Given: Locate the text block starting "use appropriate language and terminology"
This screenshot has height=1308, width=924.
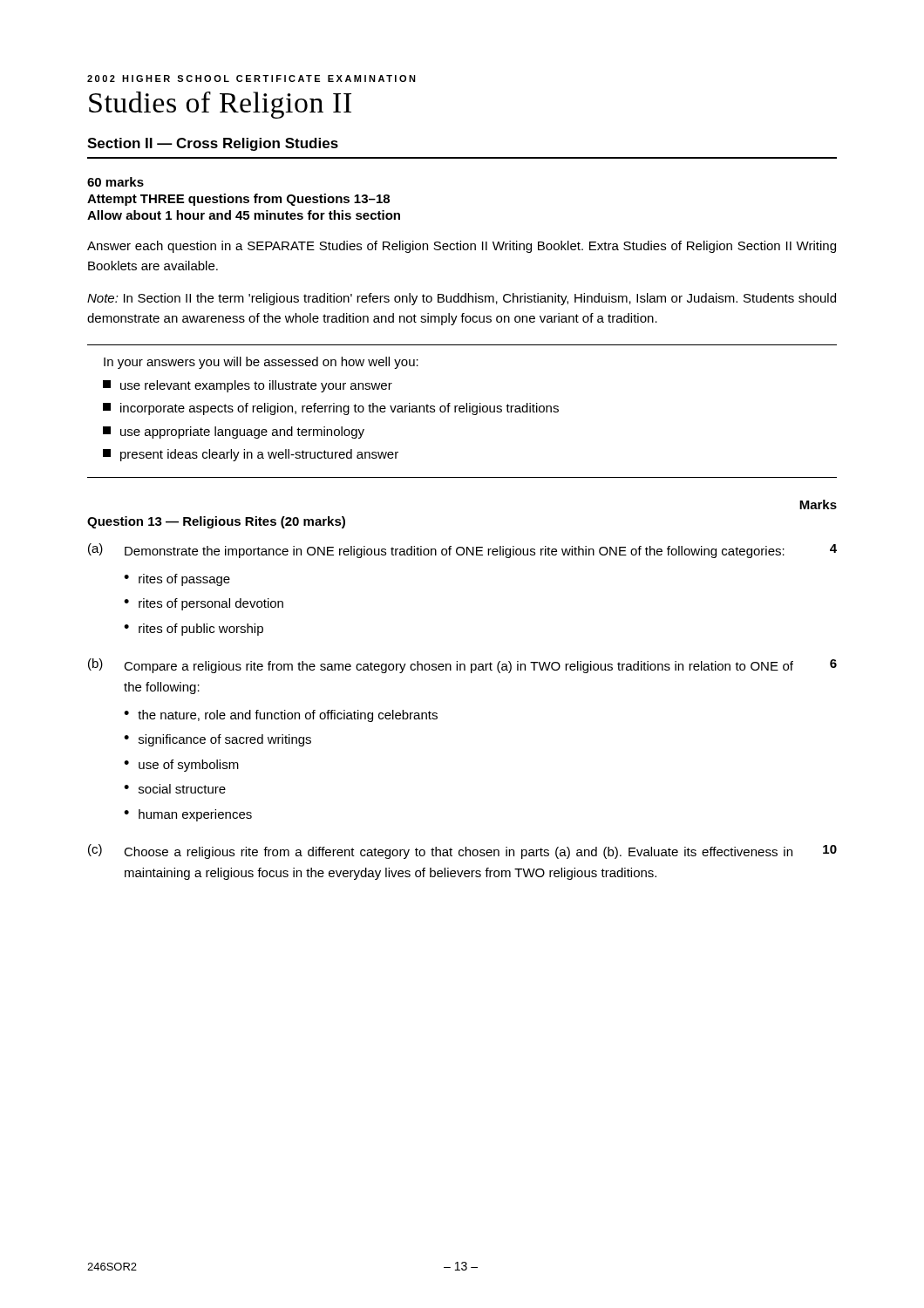Looking at the screenshot, I should (234, 431).
